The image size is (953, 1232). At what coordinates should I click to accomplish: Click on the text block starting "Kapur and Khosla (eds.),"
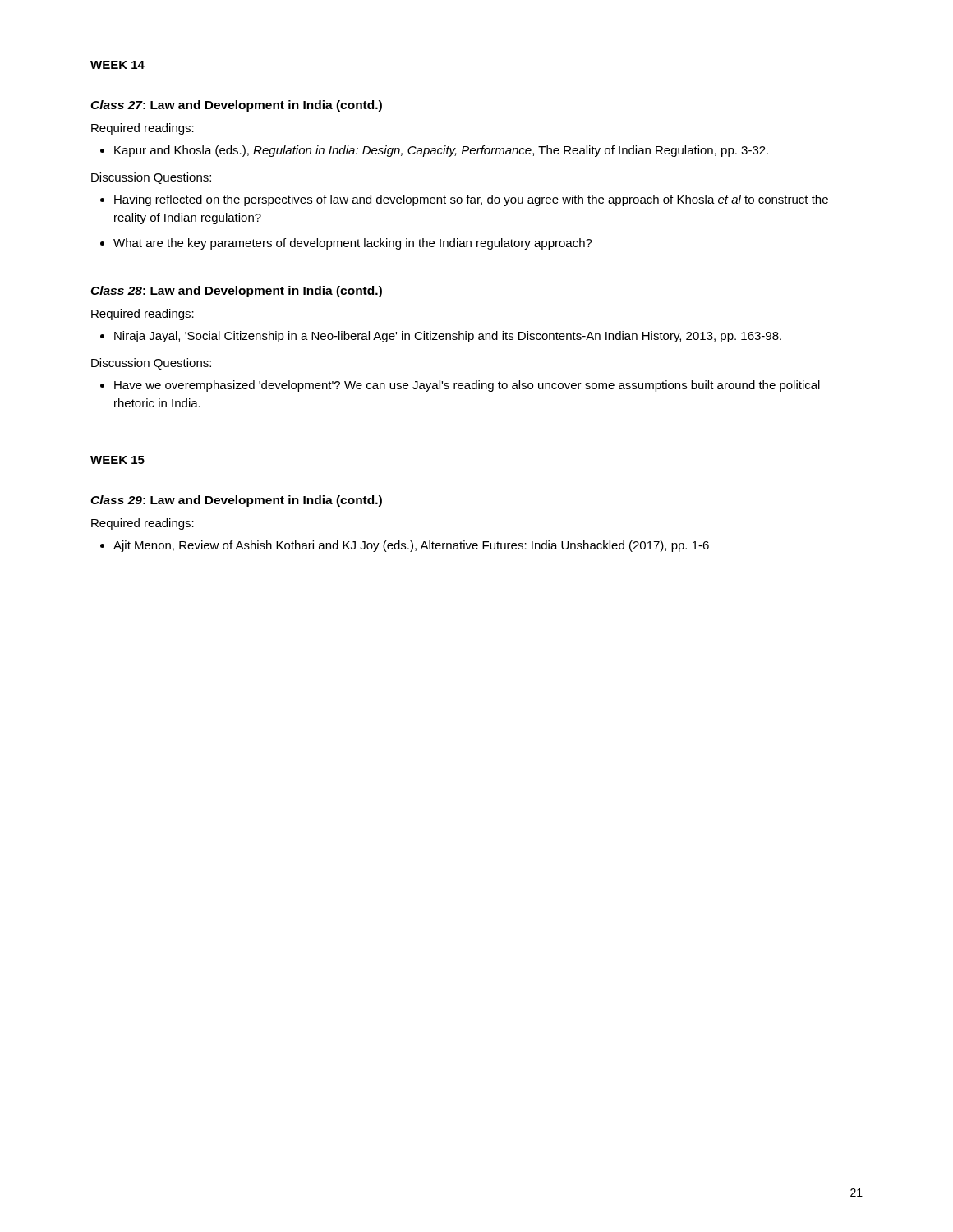pyautogui.click(x=441, y=150)
